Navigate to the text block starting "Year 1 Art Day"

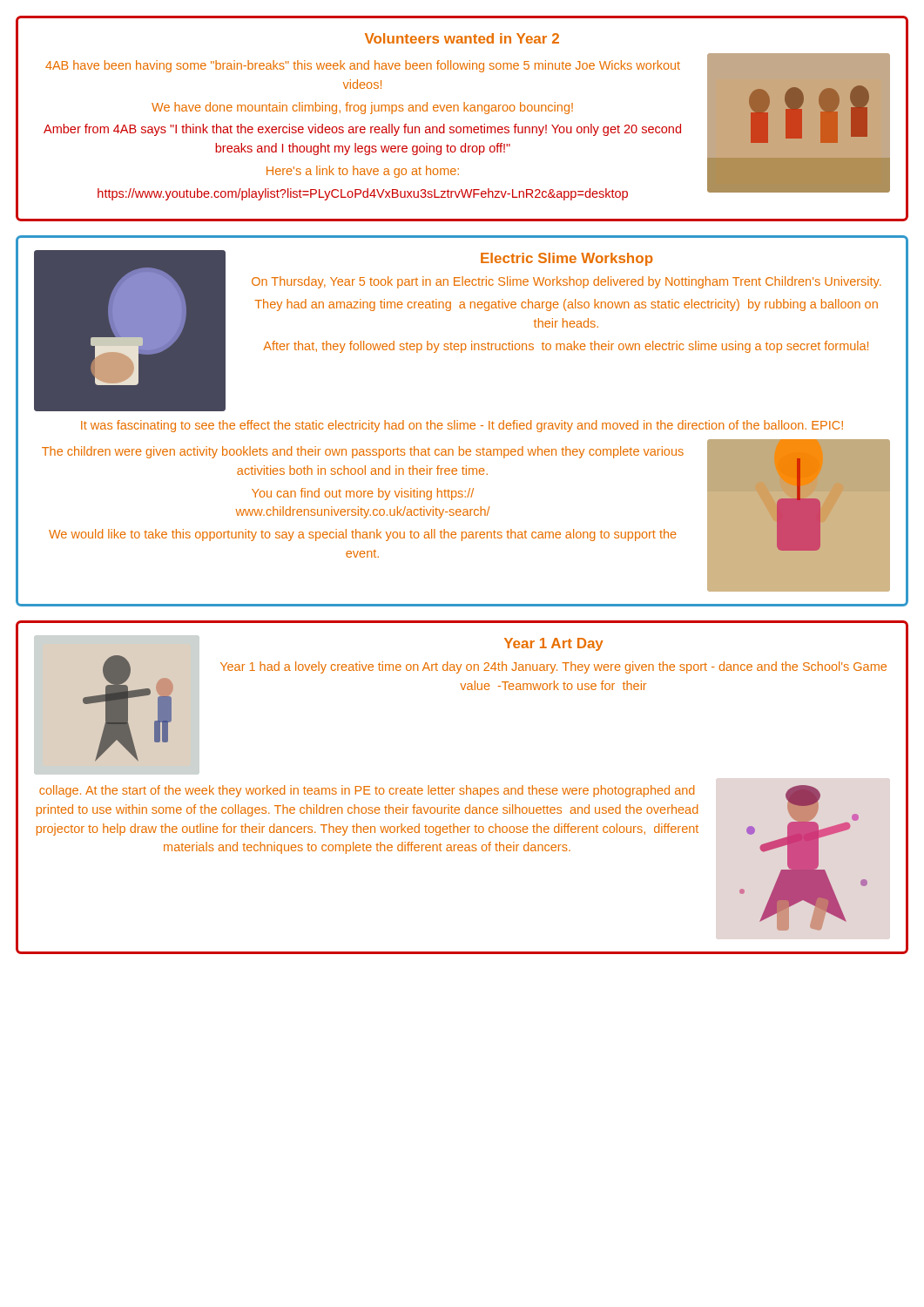coord(553,644)
